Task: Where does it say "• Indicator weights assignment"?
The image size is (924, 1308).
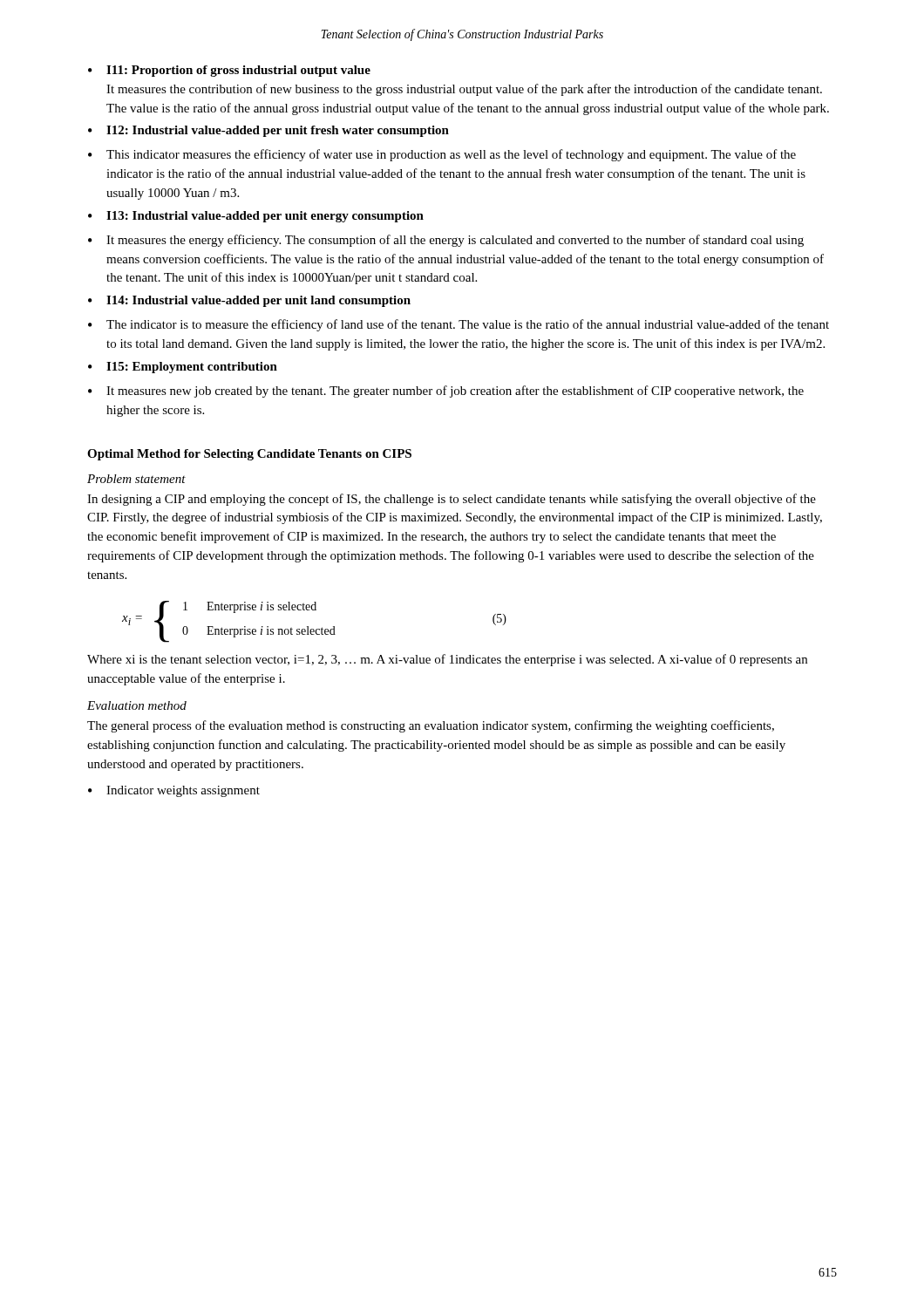Action: coord(174,791)
